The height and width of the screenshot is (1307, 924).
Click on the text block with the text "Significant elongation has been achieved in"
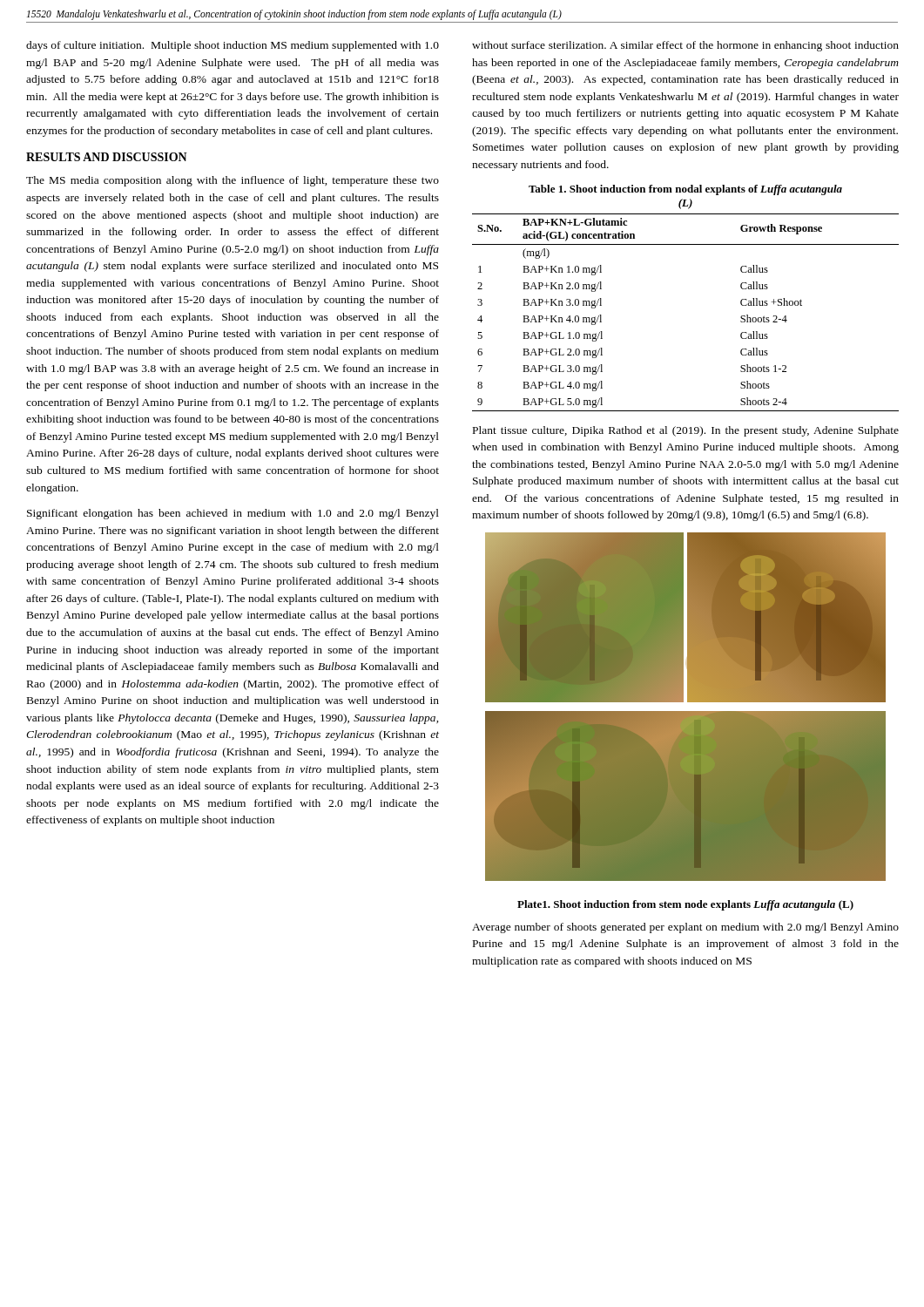click(233, 666)
